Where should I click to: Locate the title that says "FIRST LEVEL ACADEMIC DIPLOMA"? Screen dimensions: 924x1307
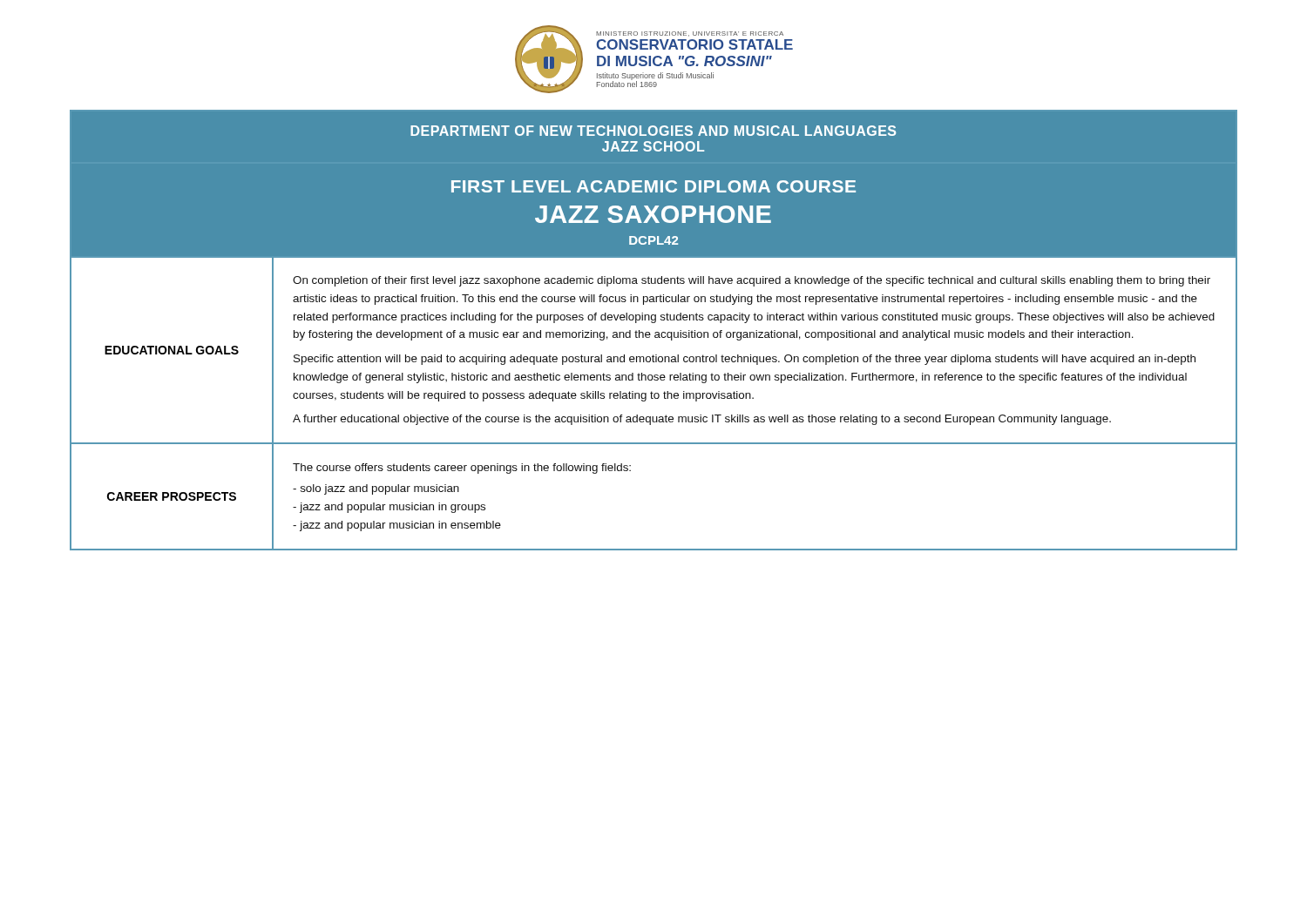tap(654, 212)
